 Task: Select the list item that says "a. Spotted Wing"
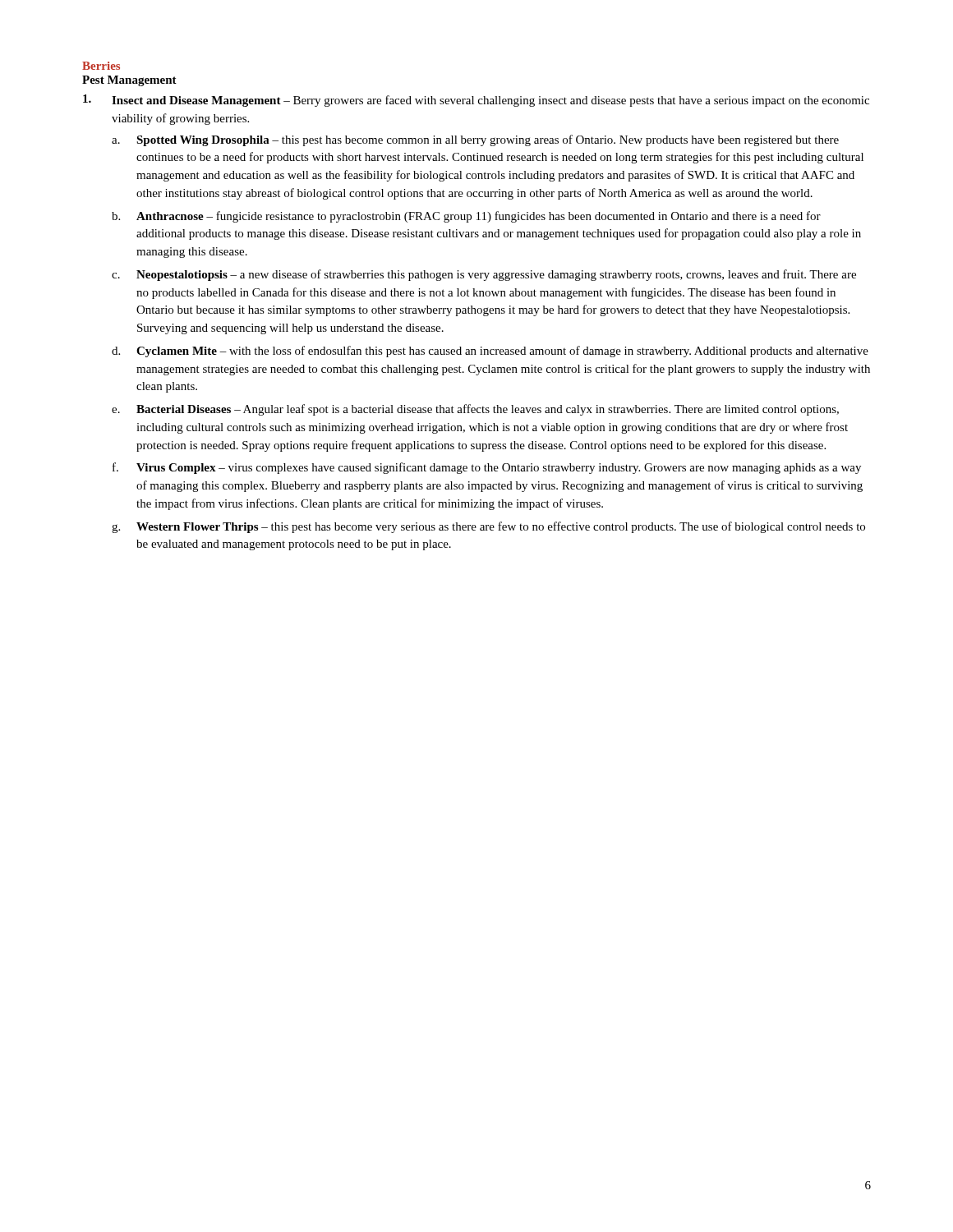[491, 167]
